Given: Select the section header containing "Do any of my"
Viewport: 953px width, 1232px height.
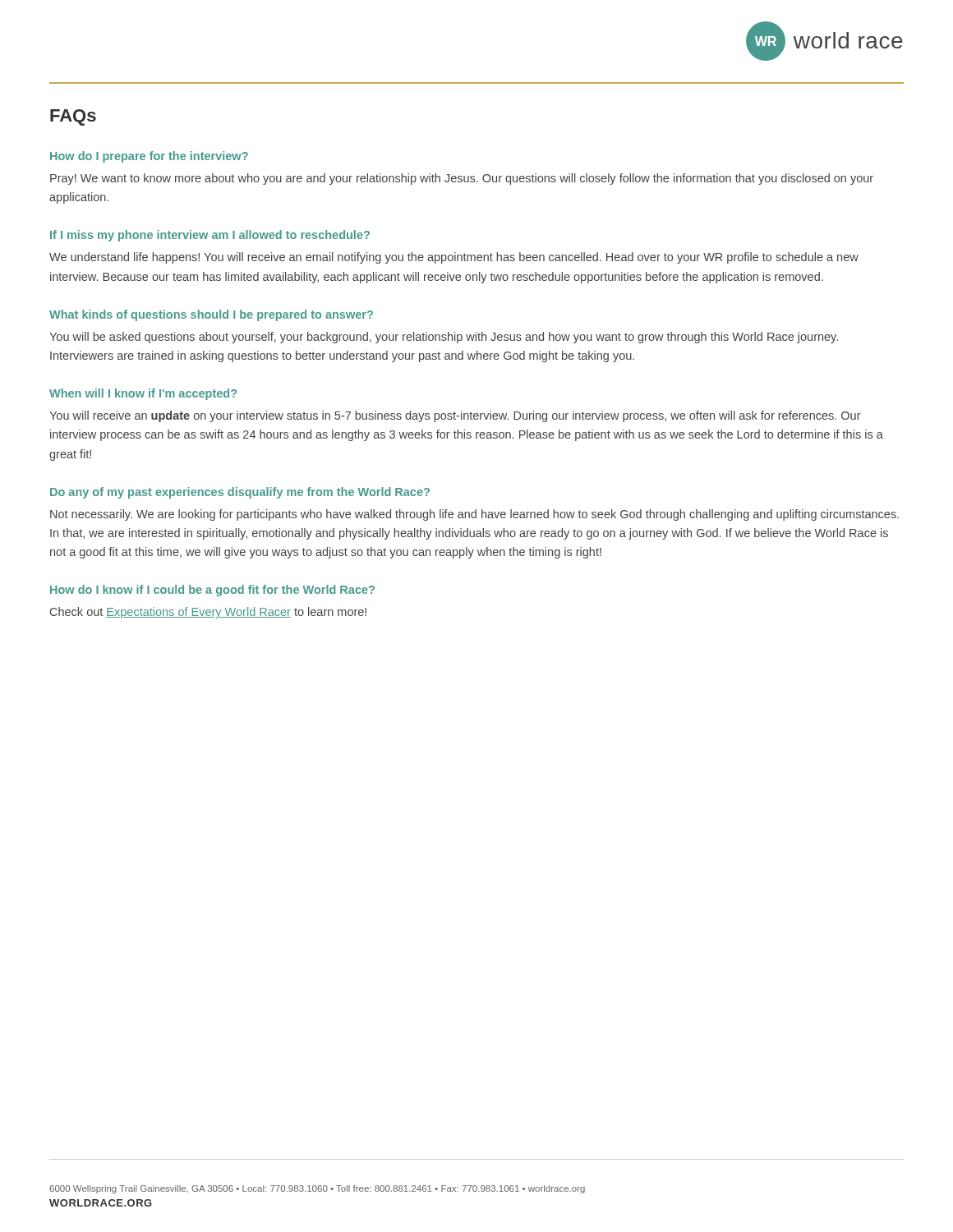Looking at the screenshot, I should pyautogui.click(x=240, y=492).
